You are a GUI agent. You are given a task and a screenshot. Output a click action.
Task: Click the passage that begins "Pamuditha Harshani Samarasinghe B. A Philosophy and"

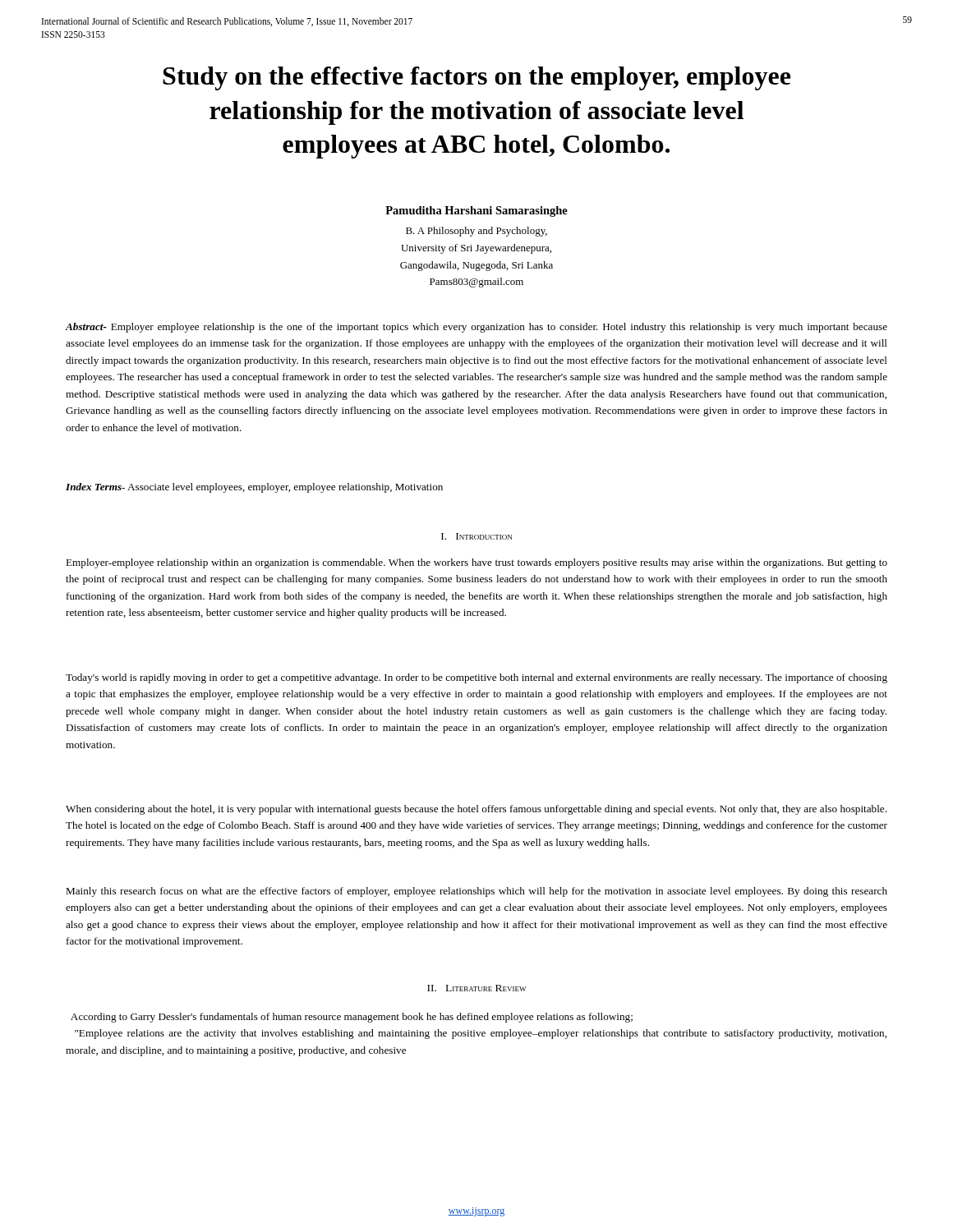476,247
